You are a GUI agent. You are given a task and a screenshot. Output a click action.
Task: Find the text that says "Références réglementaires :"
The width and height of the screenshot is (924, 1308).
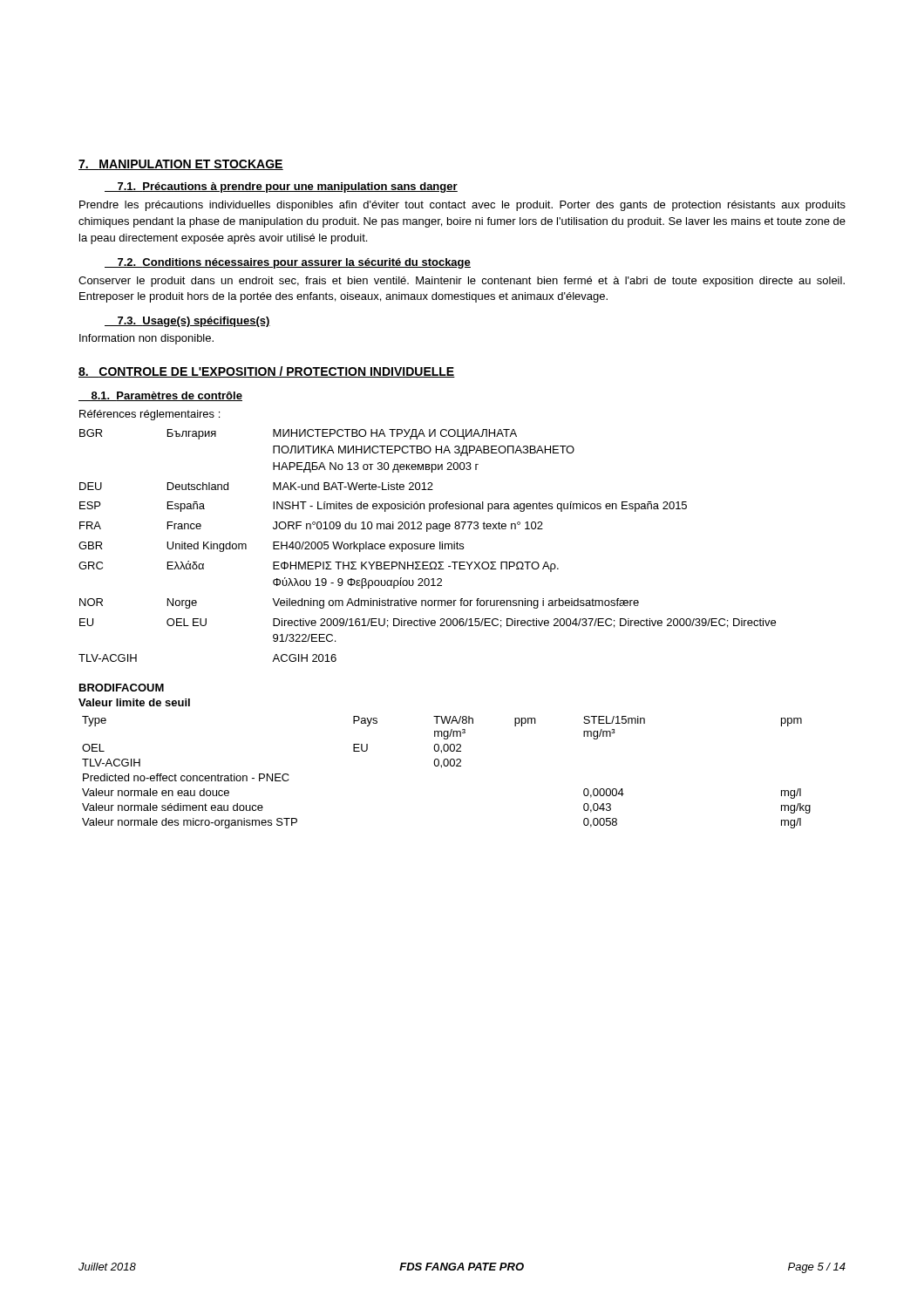150,414
